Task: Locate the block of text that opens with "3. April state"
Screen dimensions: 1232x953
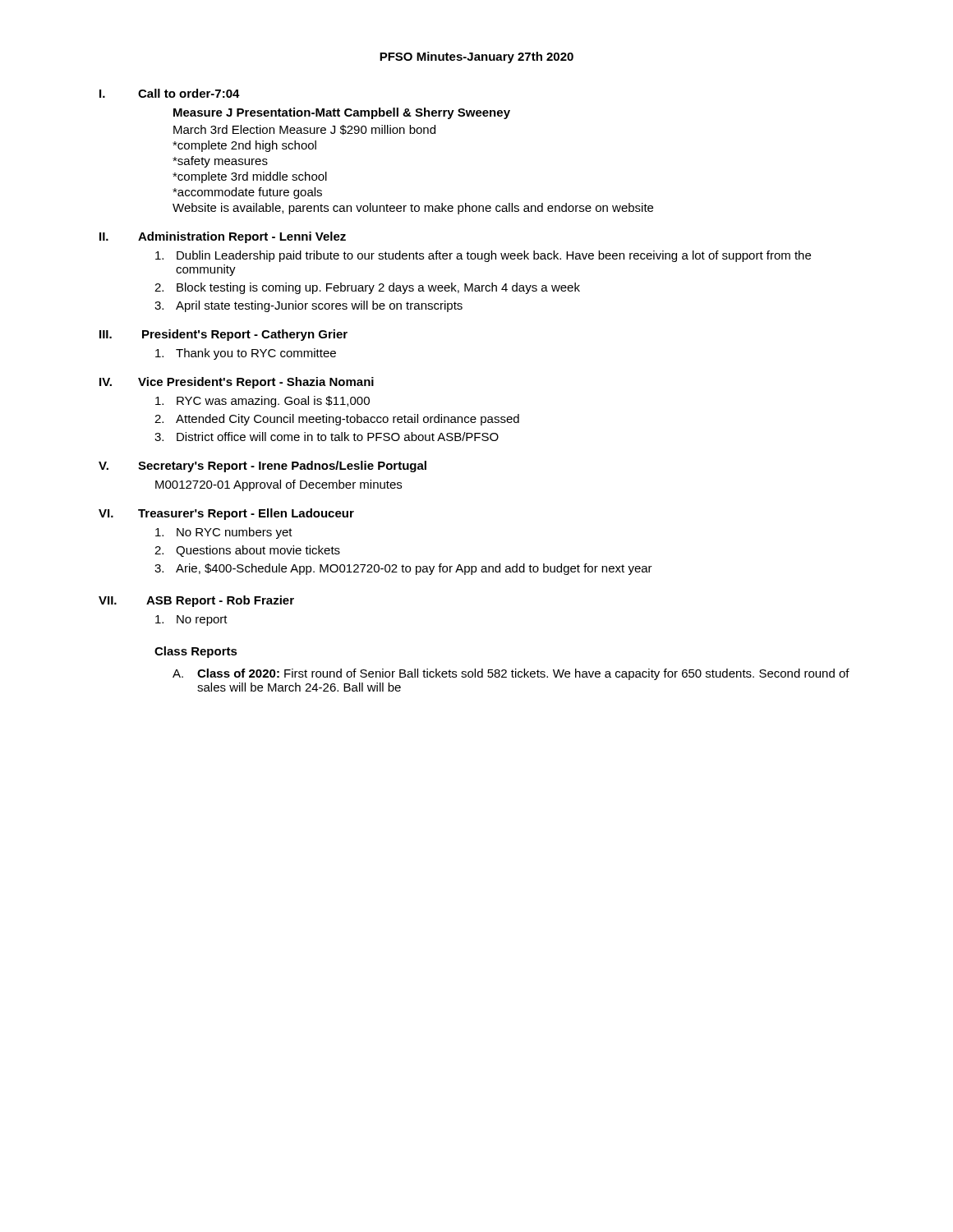Action: (x=308, y=306)
